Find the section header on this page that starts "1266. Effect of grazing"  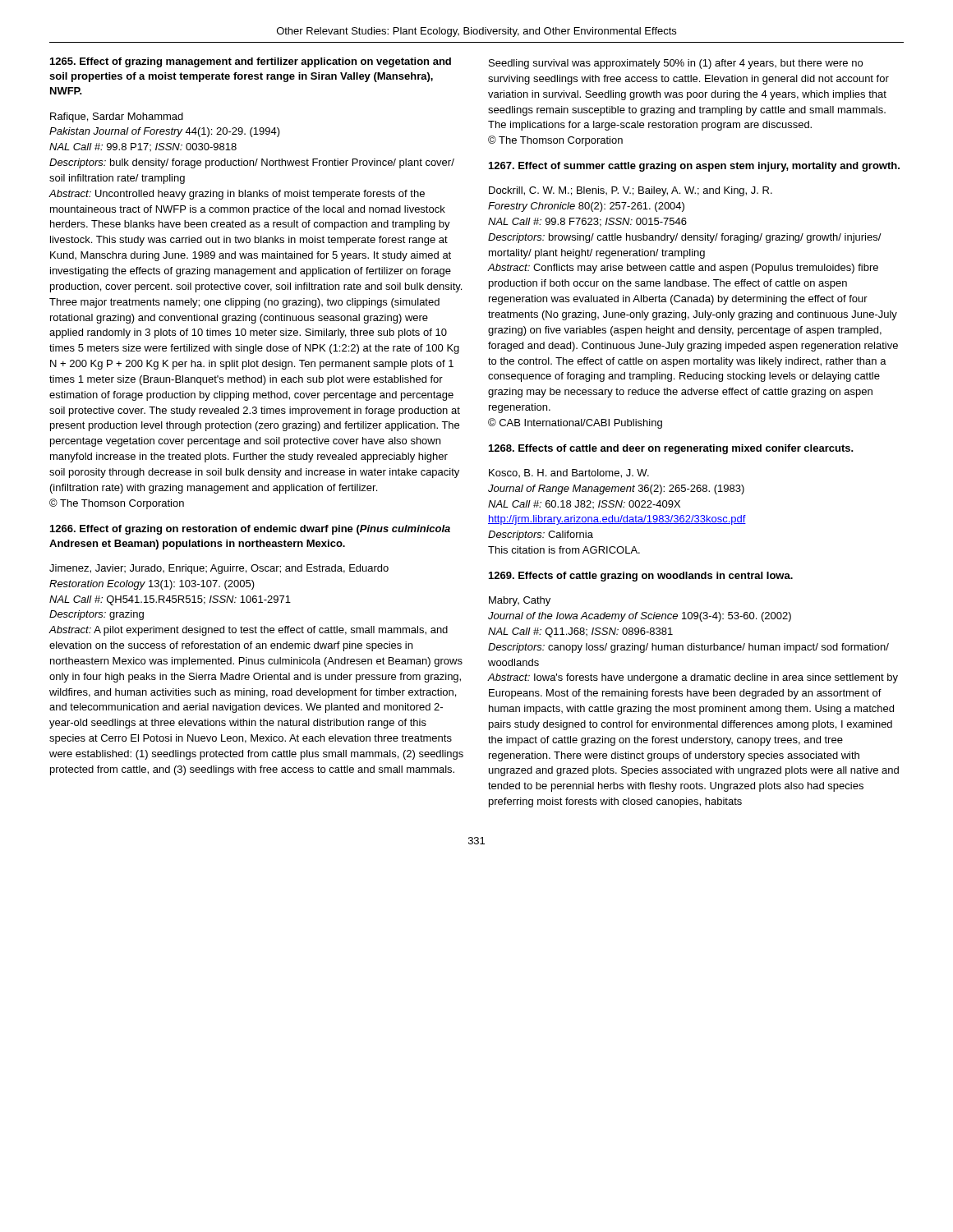(x=250, y=536)
